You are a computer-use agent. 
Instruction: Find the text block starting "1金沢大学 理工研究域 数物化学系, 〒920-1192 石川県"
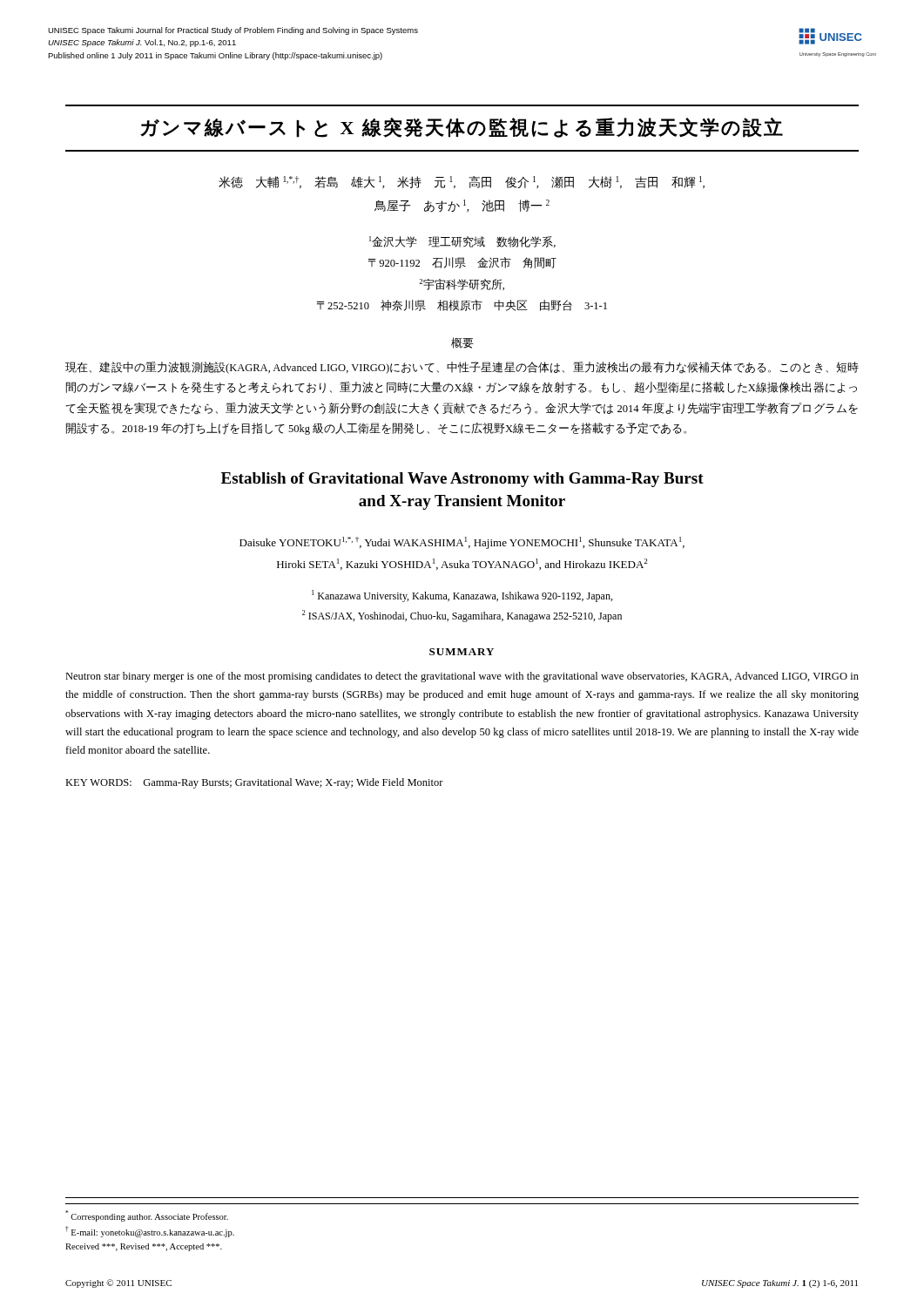[462, 273]
